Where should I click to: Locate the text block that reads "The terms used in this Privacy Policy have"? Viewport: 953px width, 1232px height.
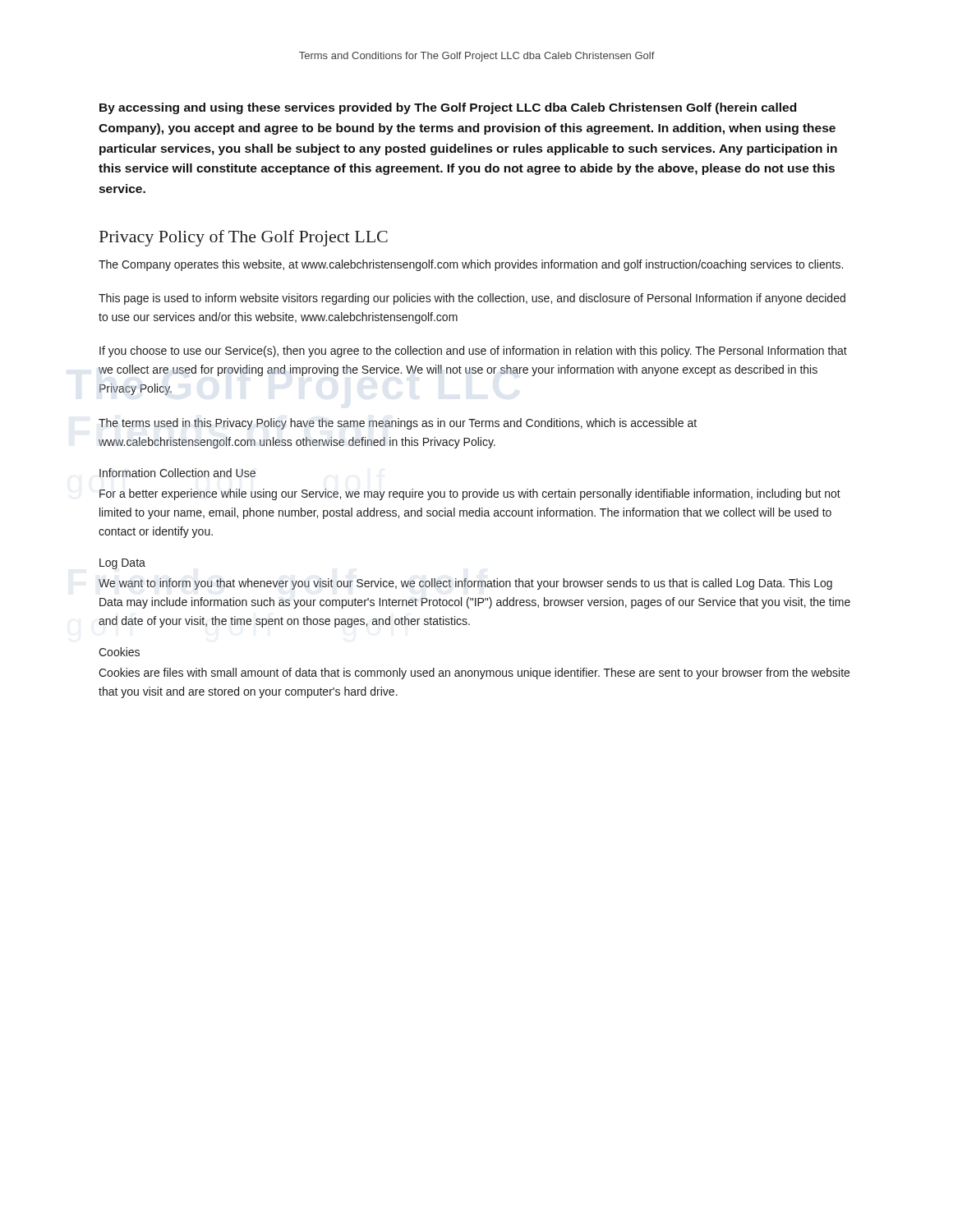click(x=398, y=432)
